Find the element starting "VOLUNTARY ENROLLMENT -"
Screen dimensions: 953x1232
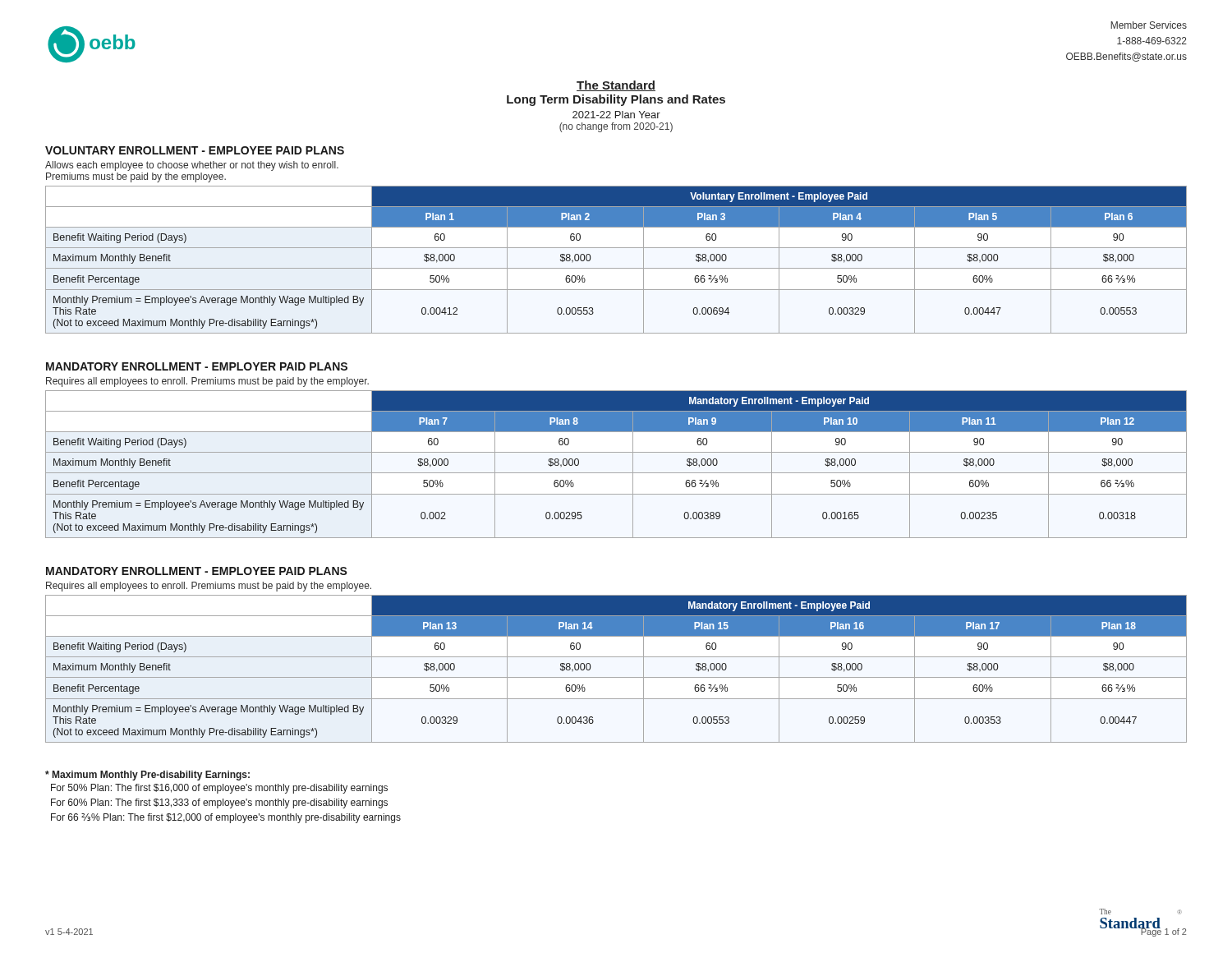[x=195, y=150]
